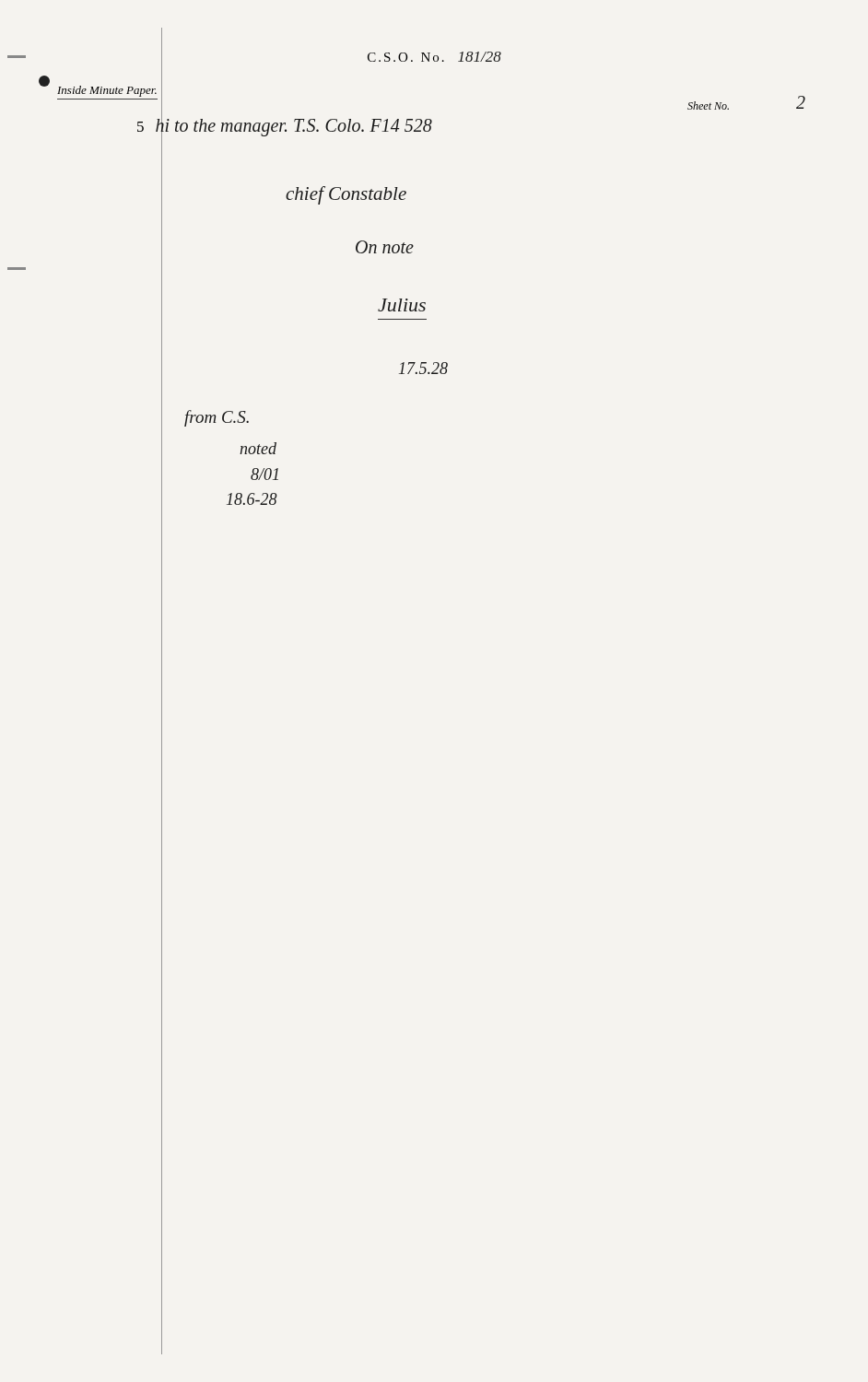
Task: Find "chief Constable" on this page
Action: (346, 193)
